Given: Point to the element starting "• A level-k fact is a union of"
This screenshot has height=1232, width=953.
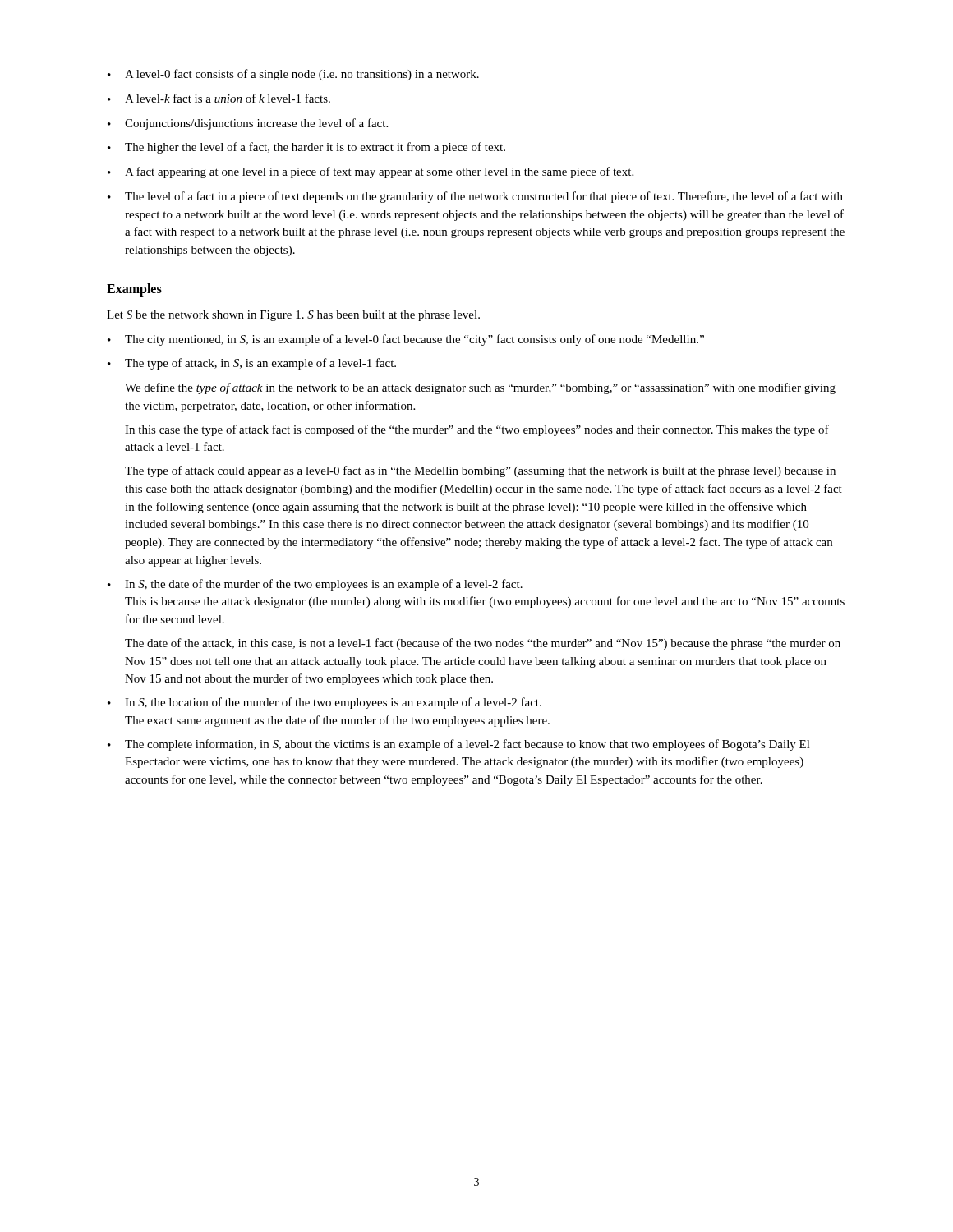Looking at the screenshot, I should click(219, 98).
